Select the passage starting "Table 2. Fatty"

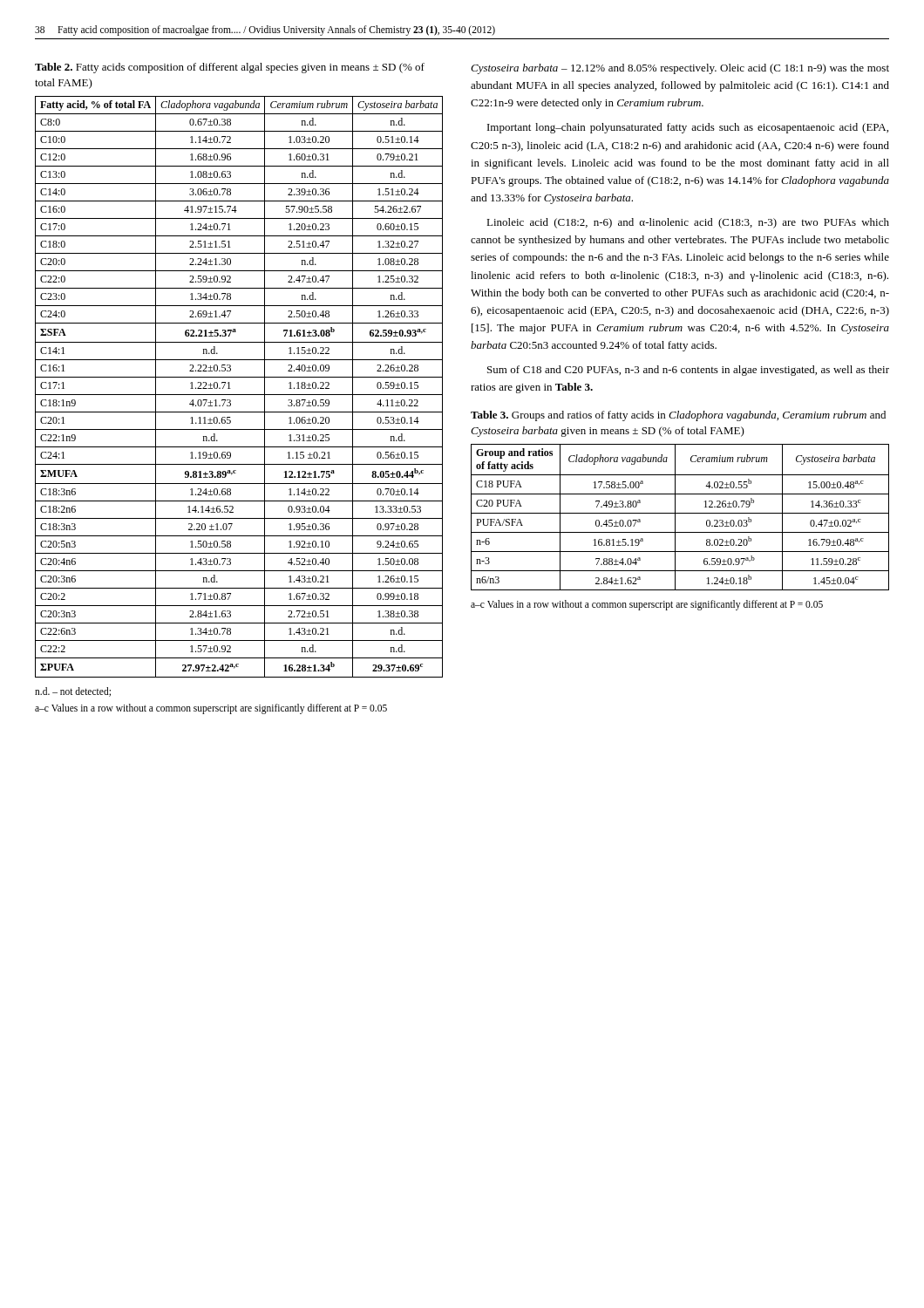(230, 75)
